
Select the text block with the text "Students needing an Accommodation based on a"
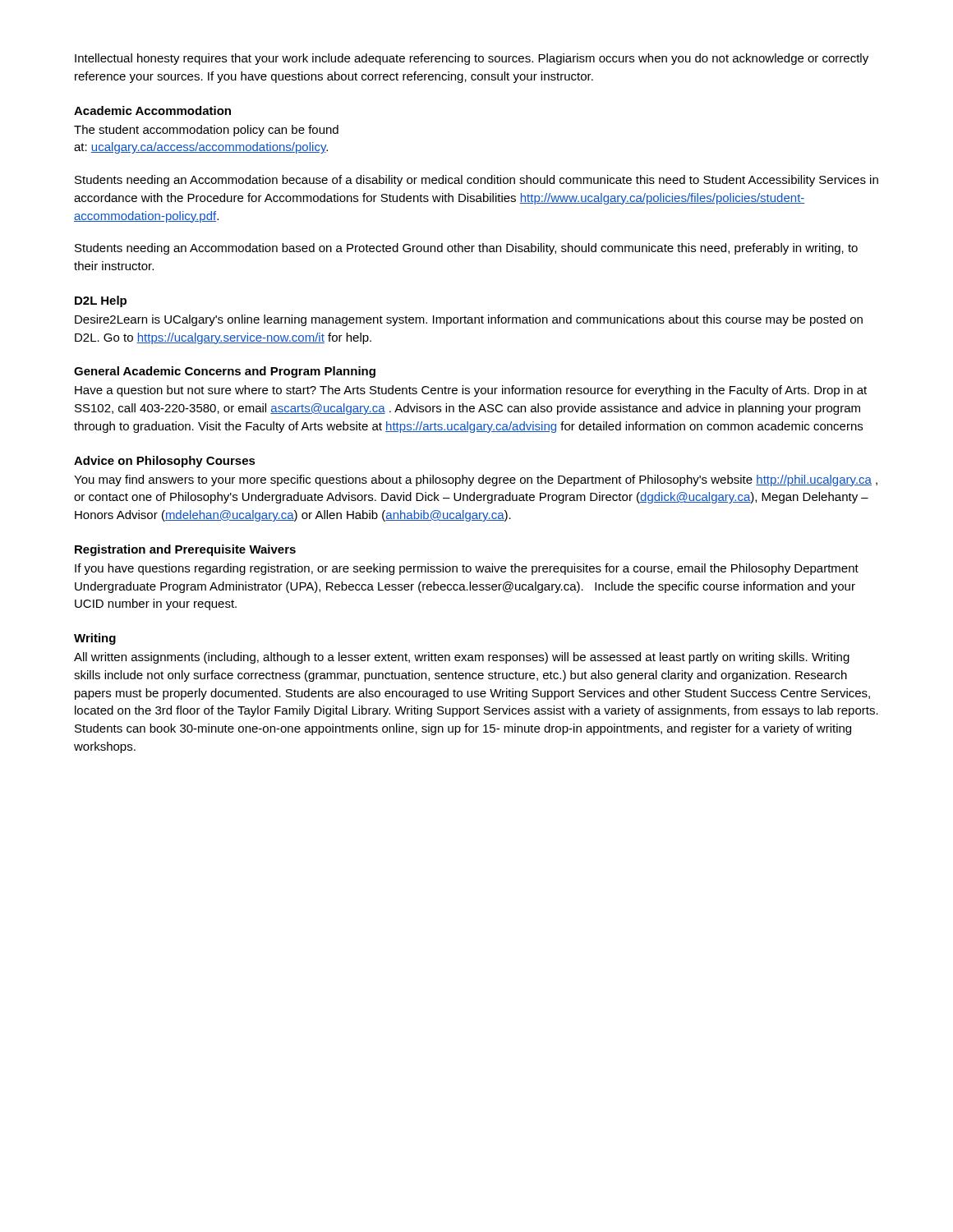pyautogui.click(x=466, y=257)
